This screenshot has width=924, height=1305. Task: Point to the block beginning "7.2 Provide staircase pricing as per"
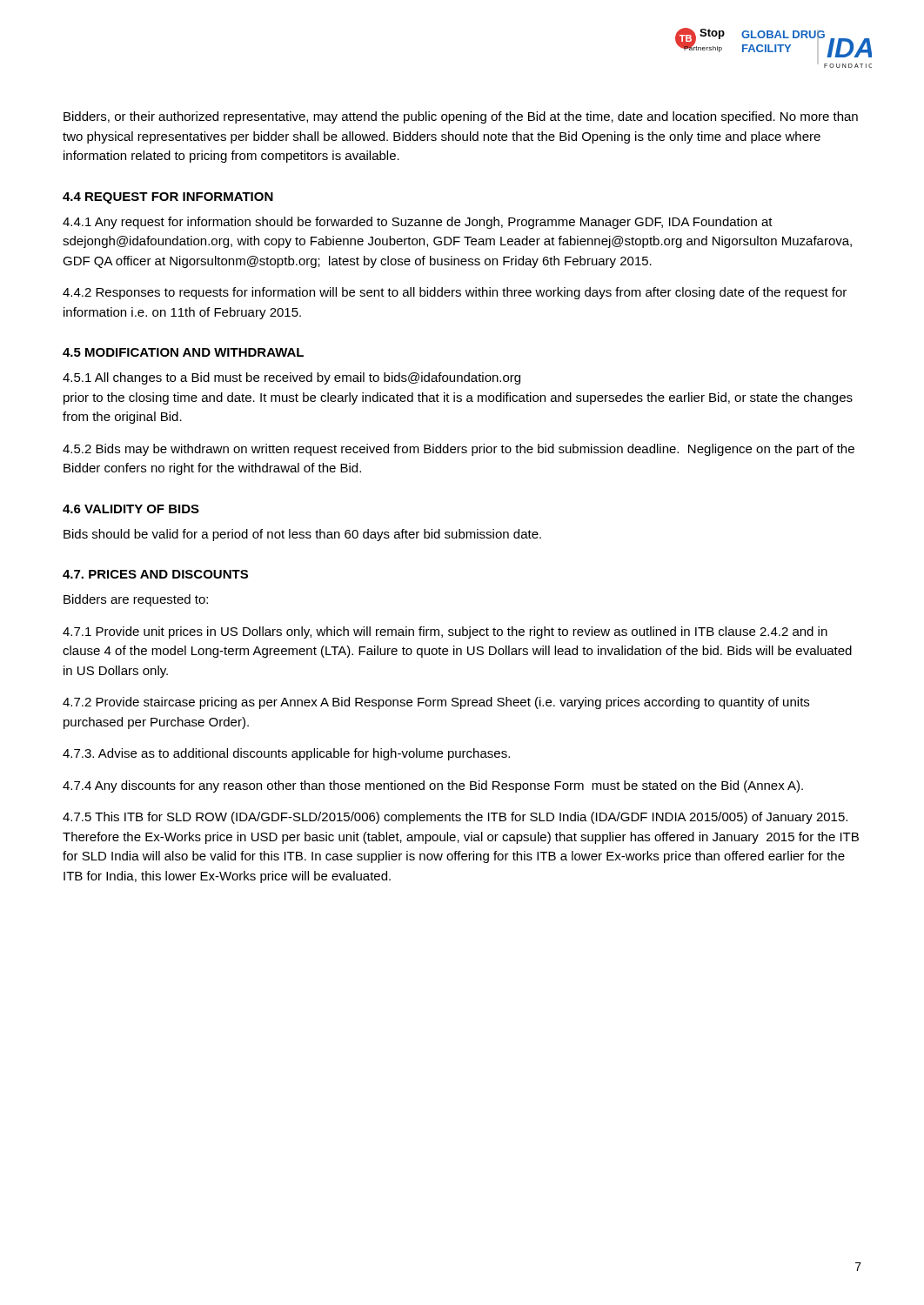pyautogui.click(x=436, y=711)
